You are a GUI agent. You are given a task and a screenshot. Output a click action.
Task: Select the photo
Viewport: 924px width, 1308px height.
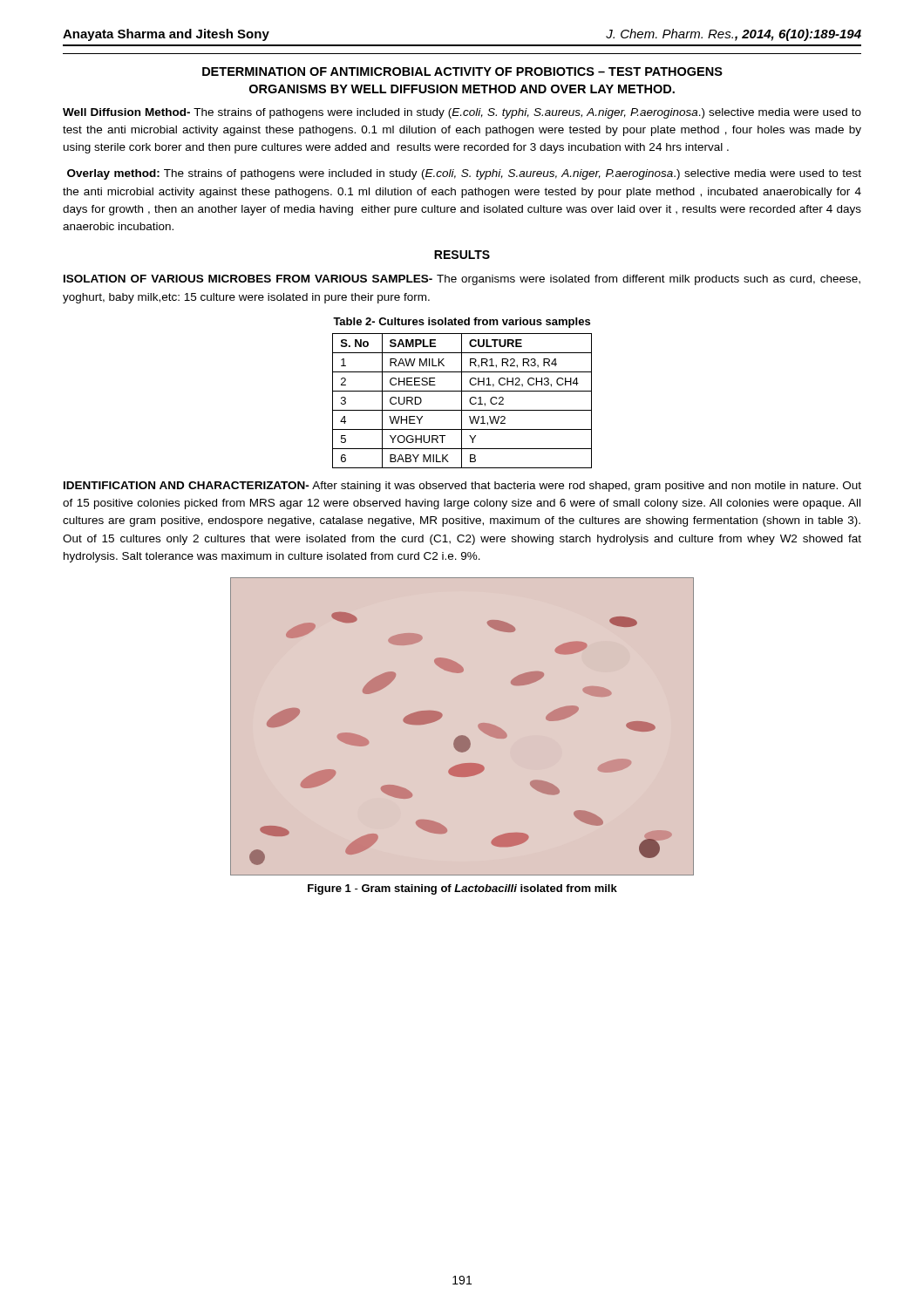[x=462, y=736]
